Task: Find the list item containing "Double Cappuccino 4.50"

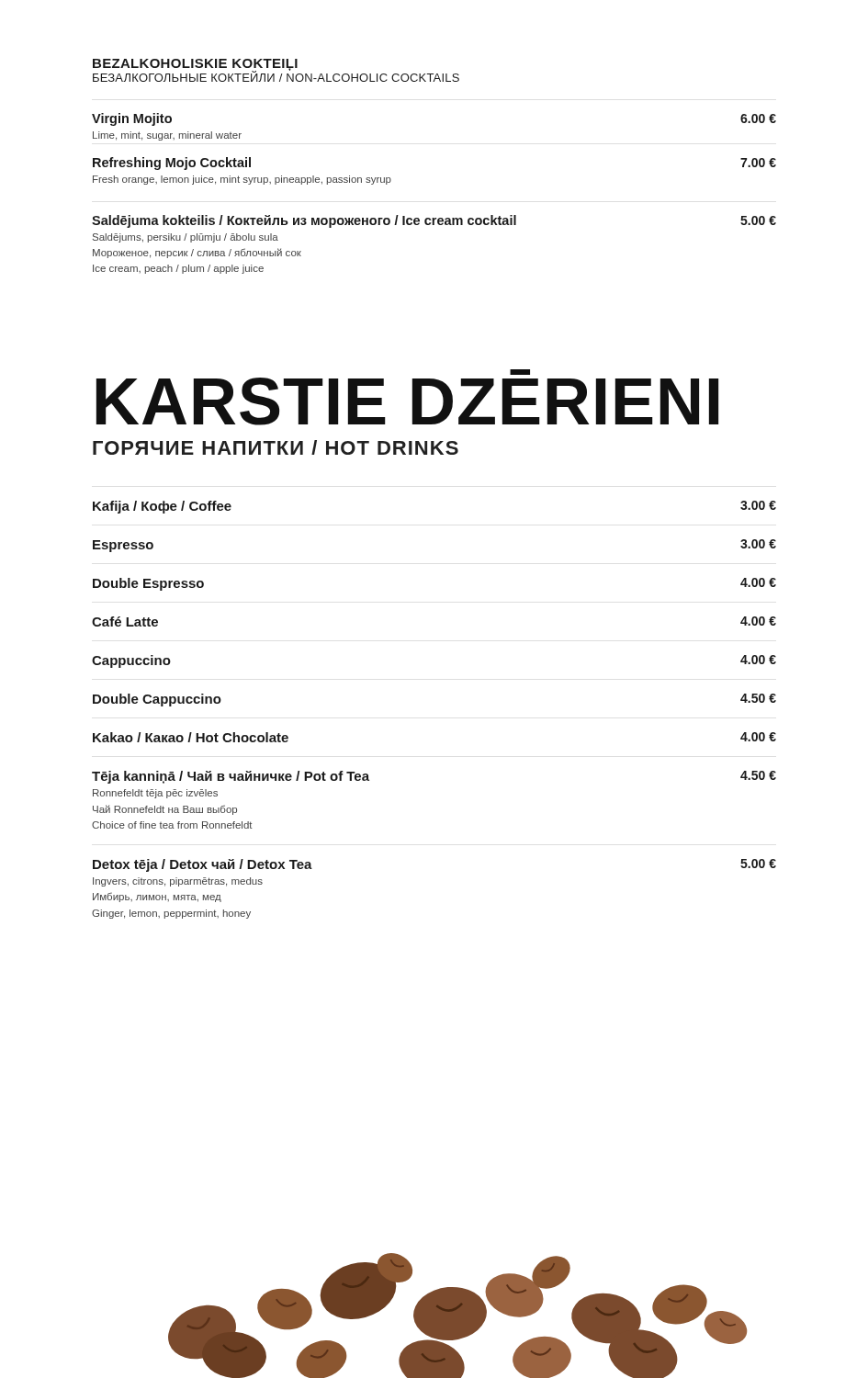Action: pos(156,700)
